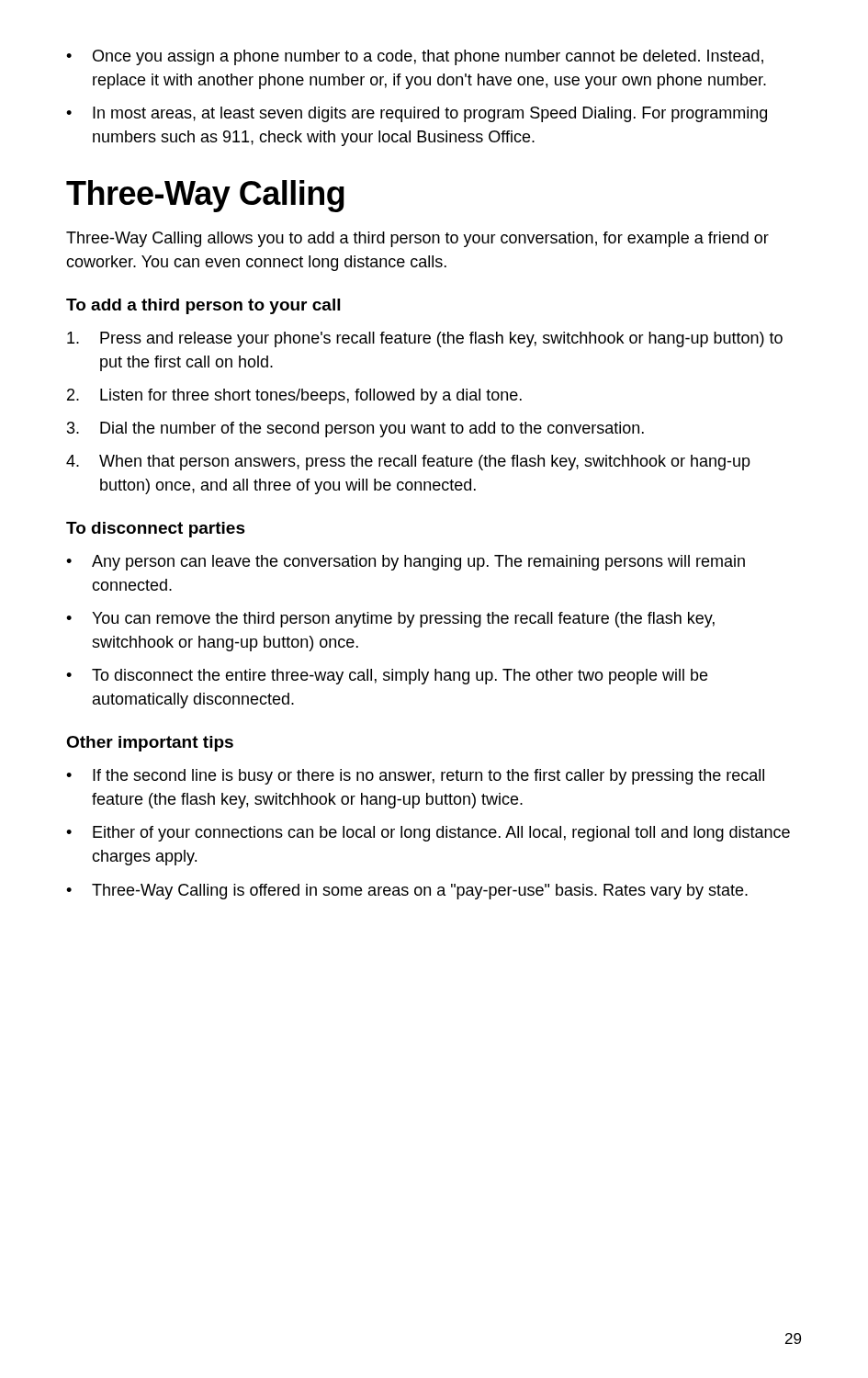Screen dimensions: 1378x868
Task: Find the element starting "Either of your"
Action: pyautogui.click(x=441, y=845)
